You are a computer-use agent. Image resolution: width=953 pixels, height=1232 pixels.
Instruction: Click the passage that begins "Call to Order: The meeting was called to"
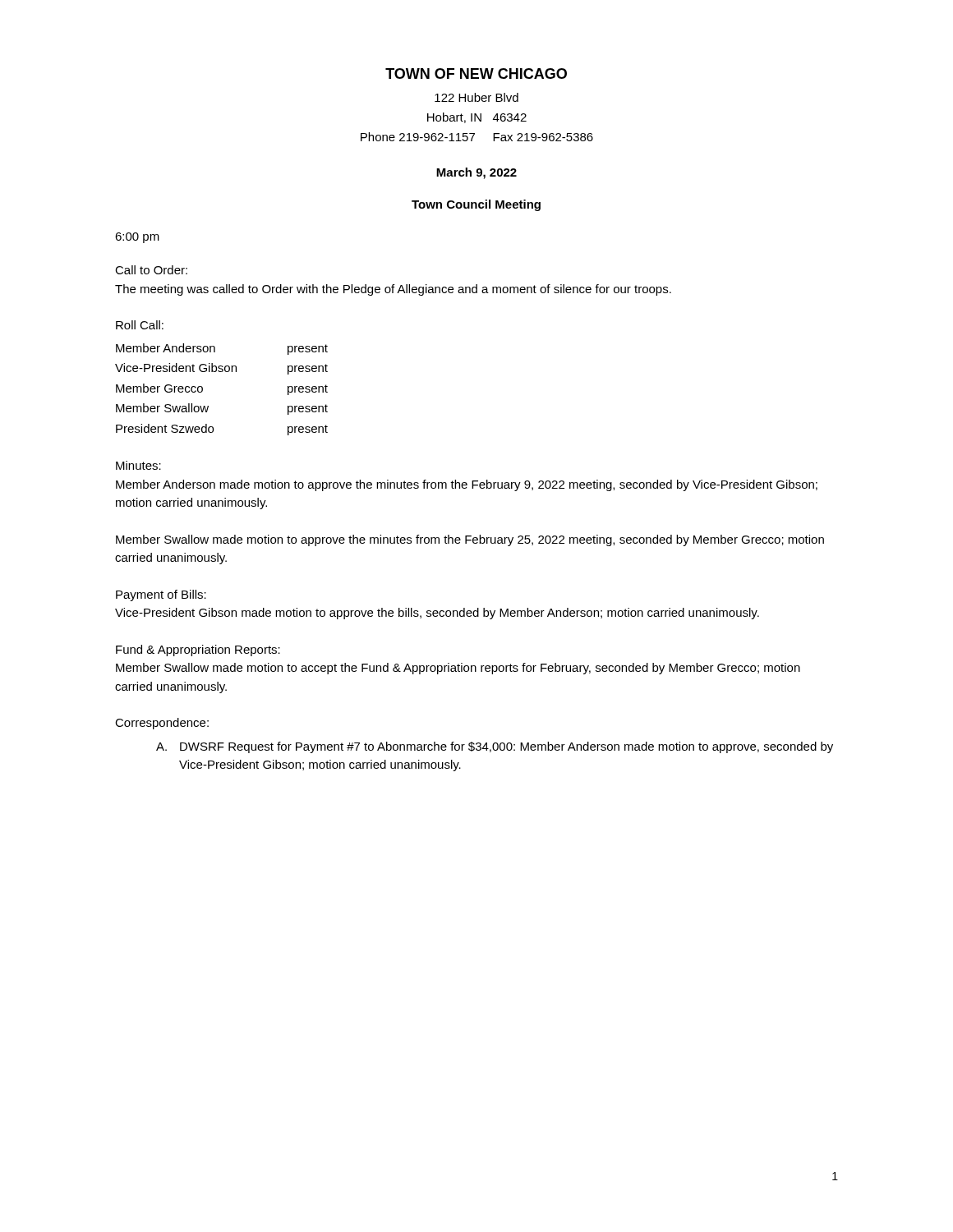(393, 279)
